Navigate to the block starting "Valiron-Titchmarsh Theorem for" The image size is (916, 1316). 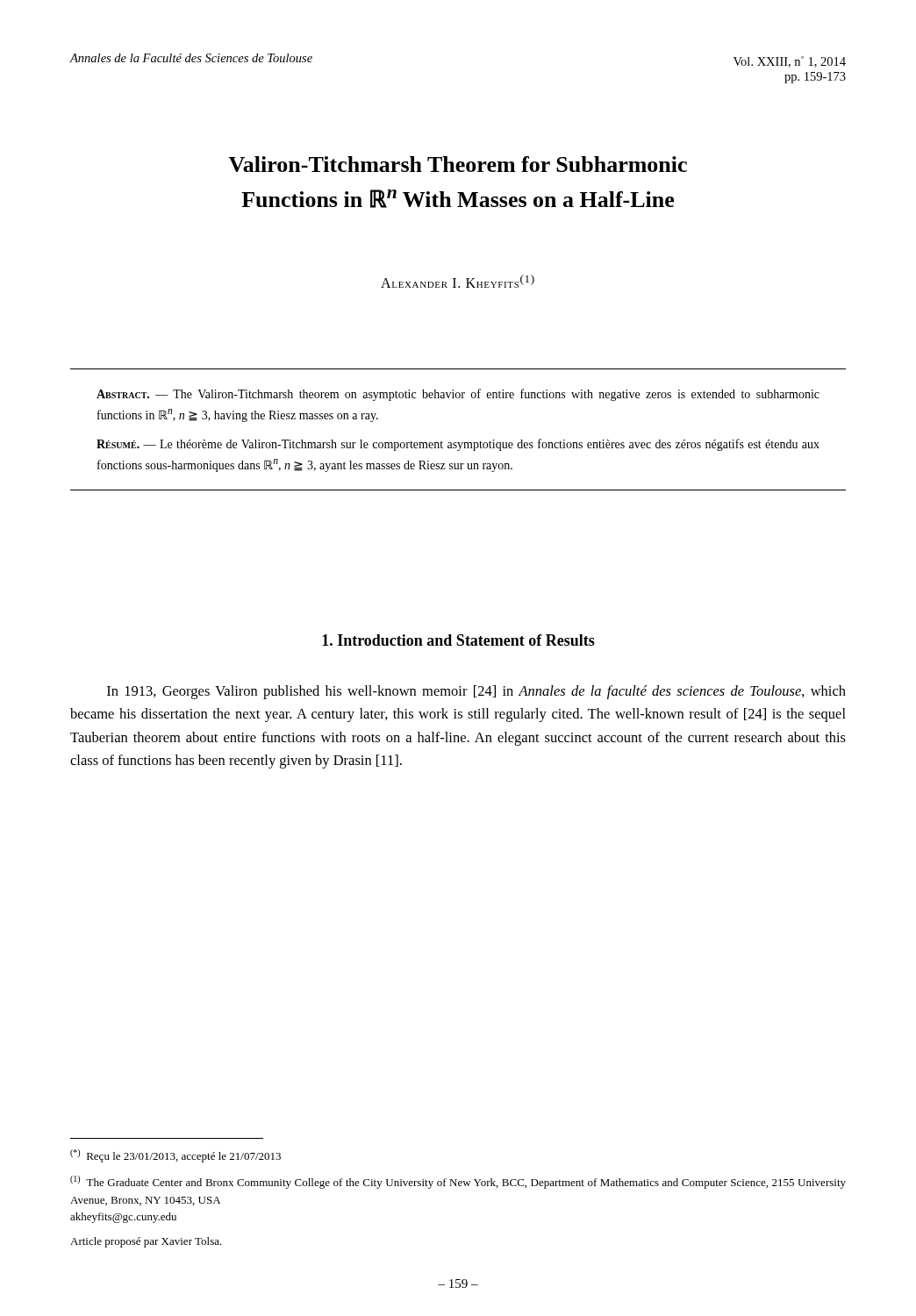click(458, 182)
